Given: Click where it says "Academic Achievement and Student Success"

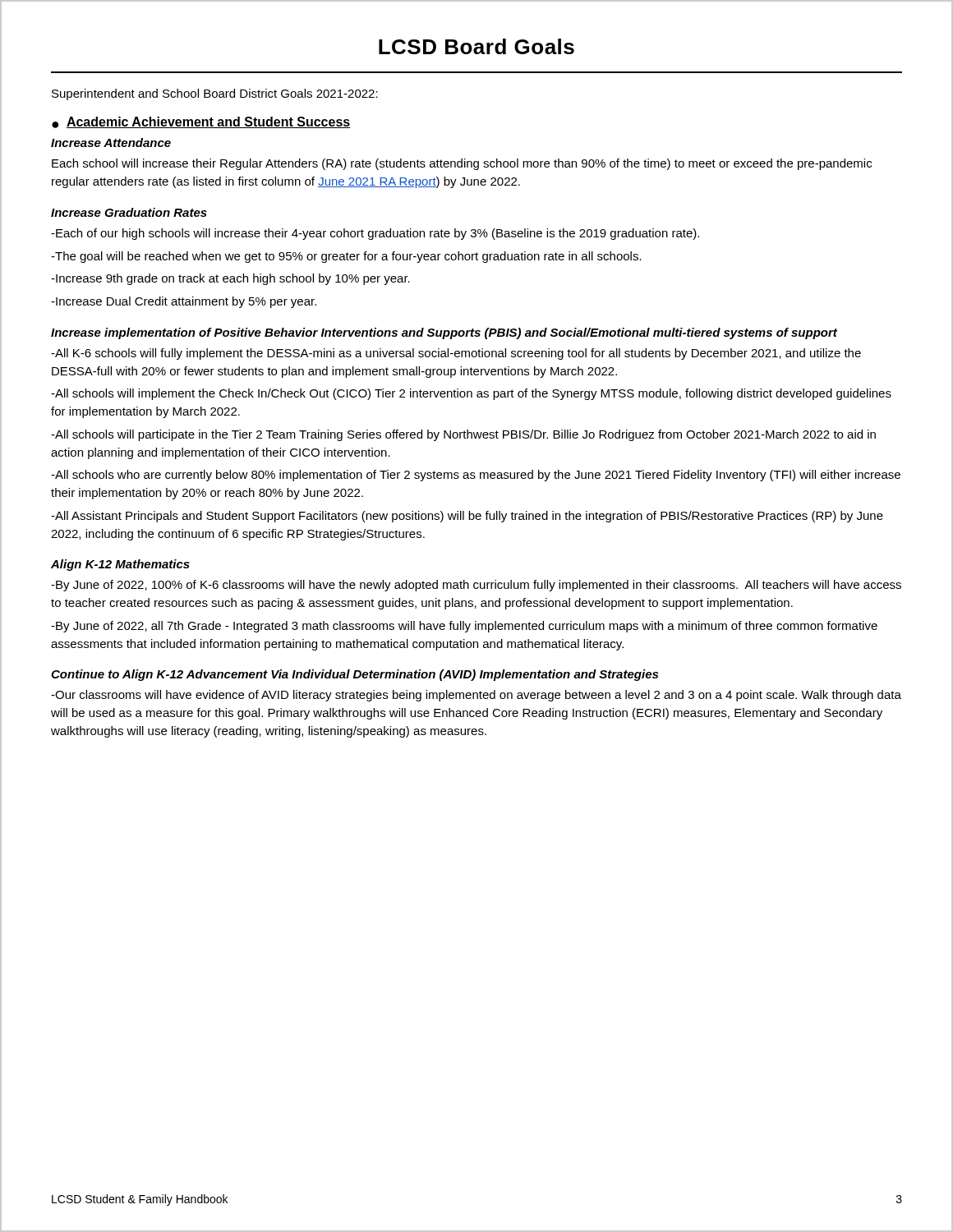Looking at the screenshot, I should [208, 122].
